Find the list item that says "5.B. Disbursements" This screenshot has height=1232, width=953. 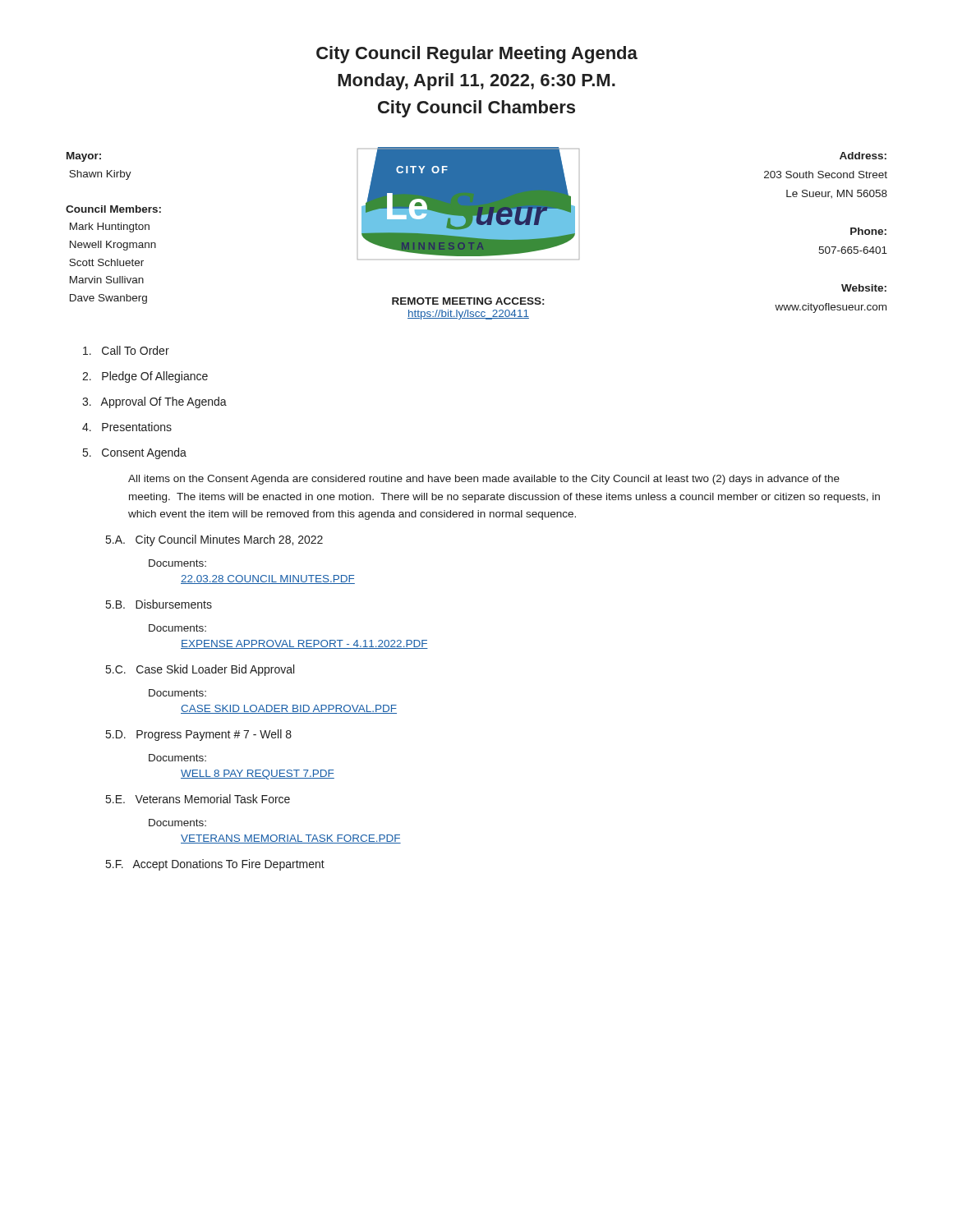tap(159, 604)
